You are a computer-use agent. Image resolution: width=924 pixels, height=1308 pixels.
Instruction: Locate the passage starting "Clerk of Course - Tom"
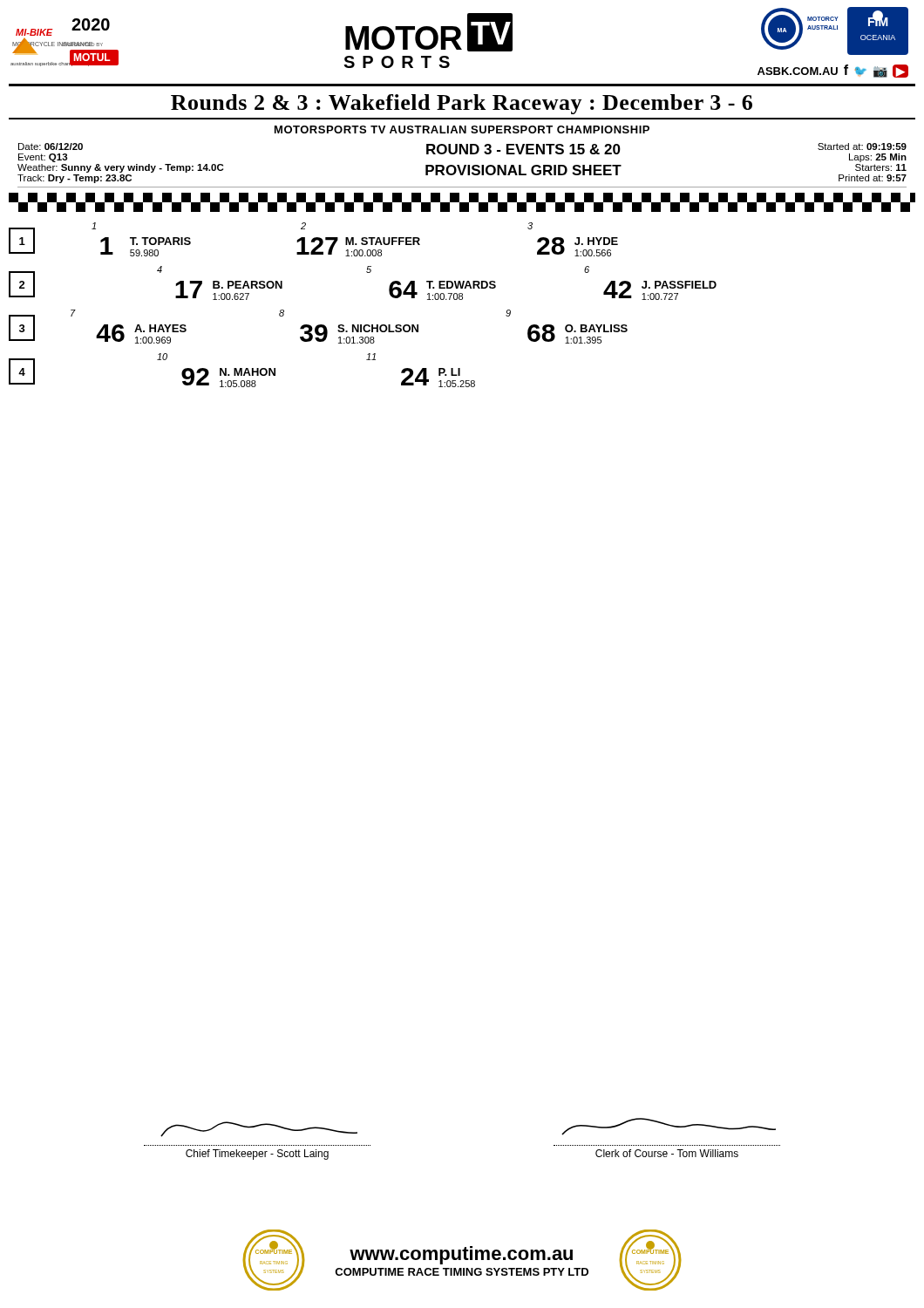point(667,1131)
